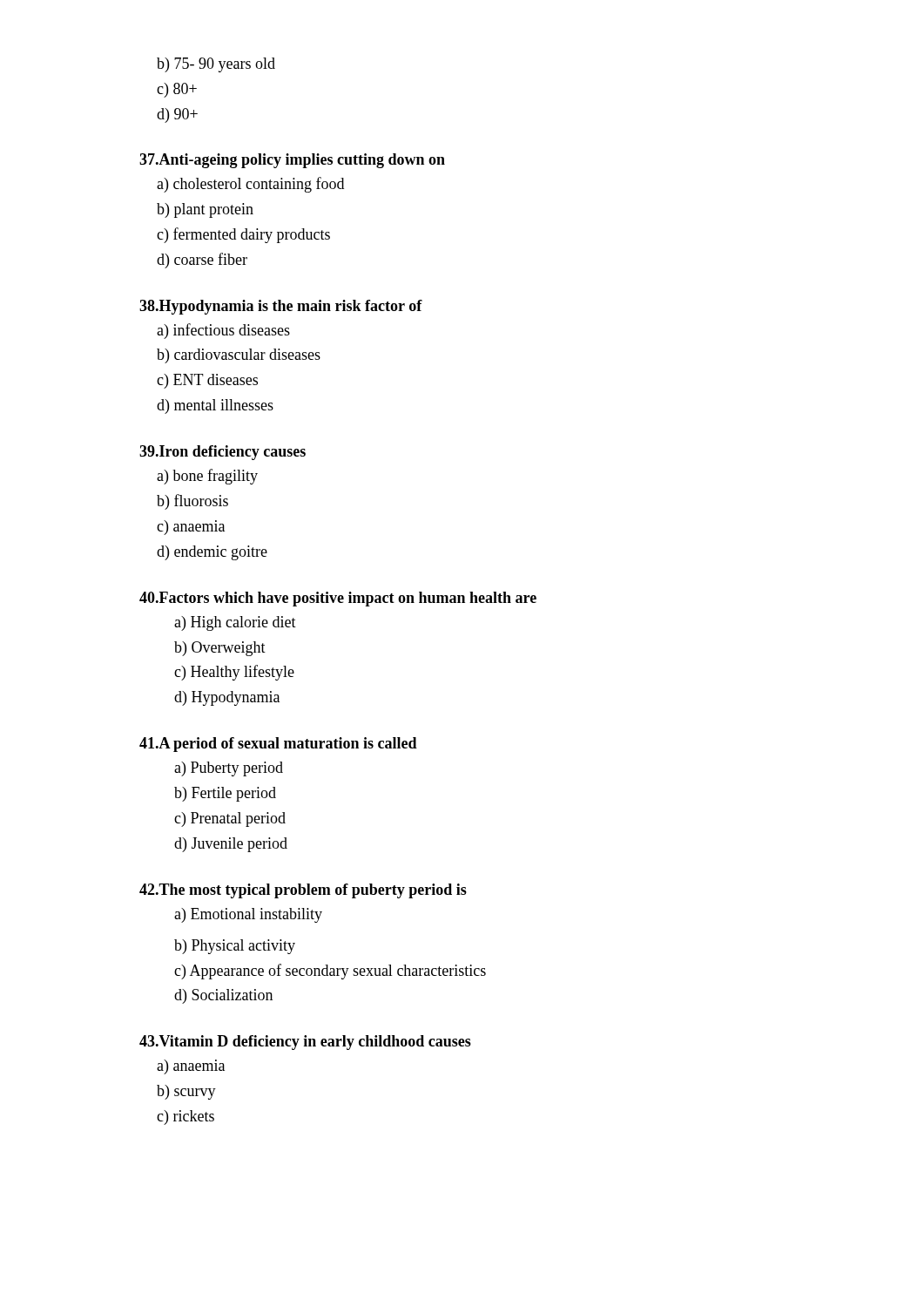Point to "a) Puberty period"
This screenshot has width=924, height=1307.
click(x=229, y=768)
